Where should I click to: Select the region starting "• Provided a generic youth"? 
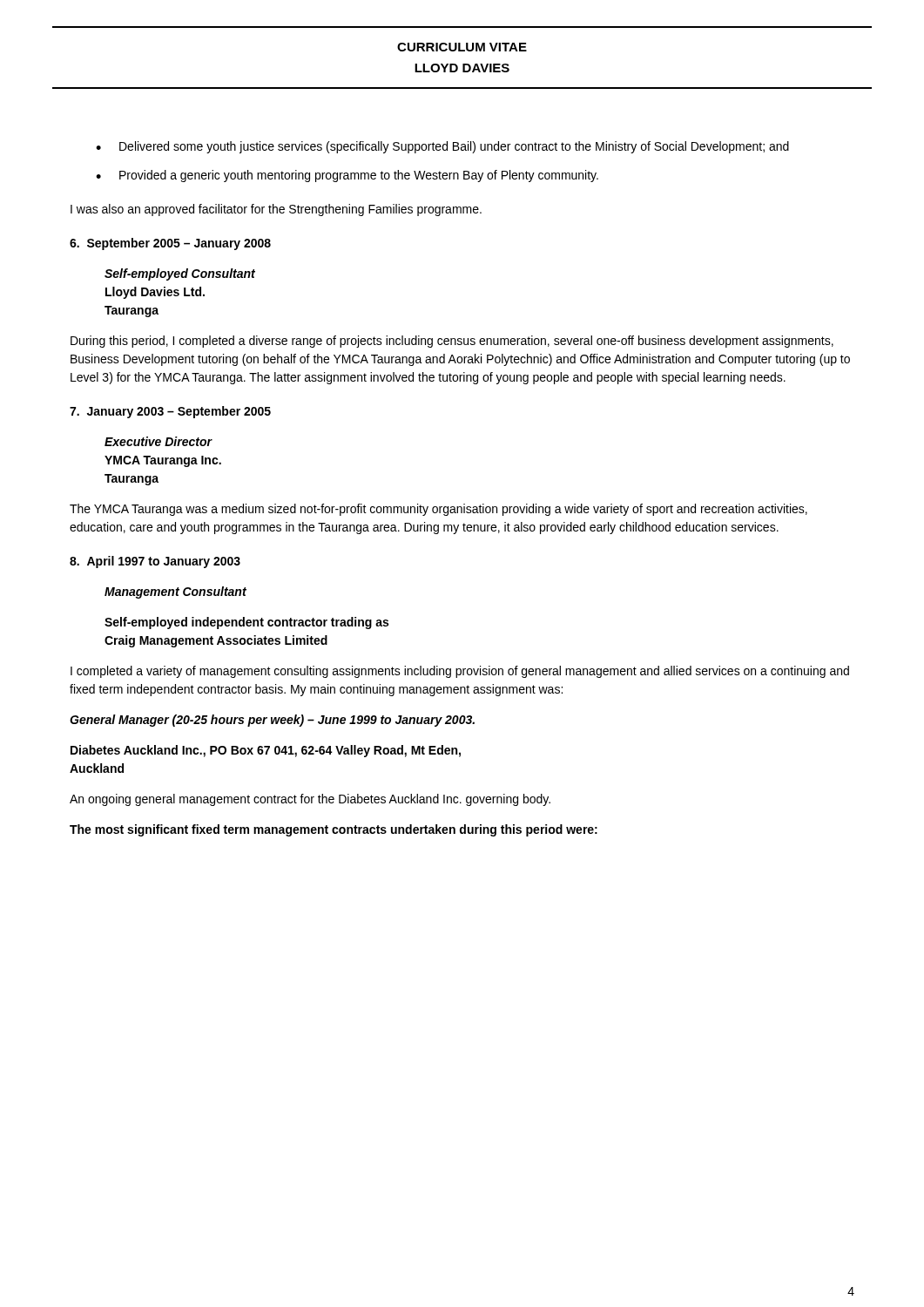coord(475,178)
